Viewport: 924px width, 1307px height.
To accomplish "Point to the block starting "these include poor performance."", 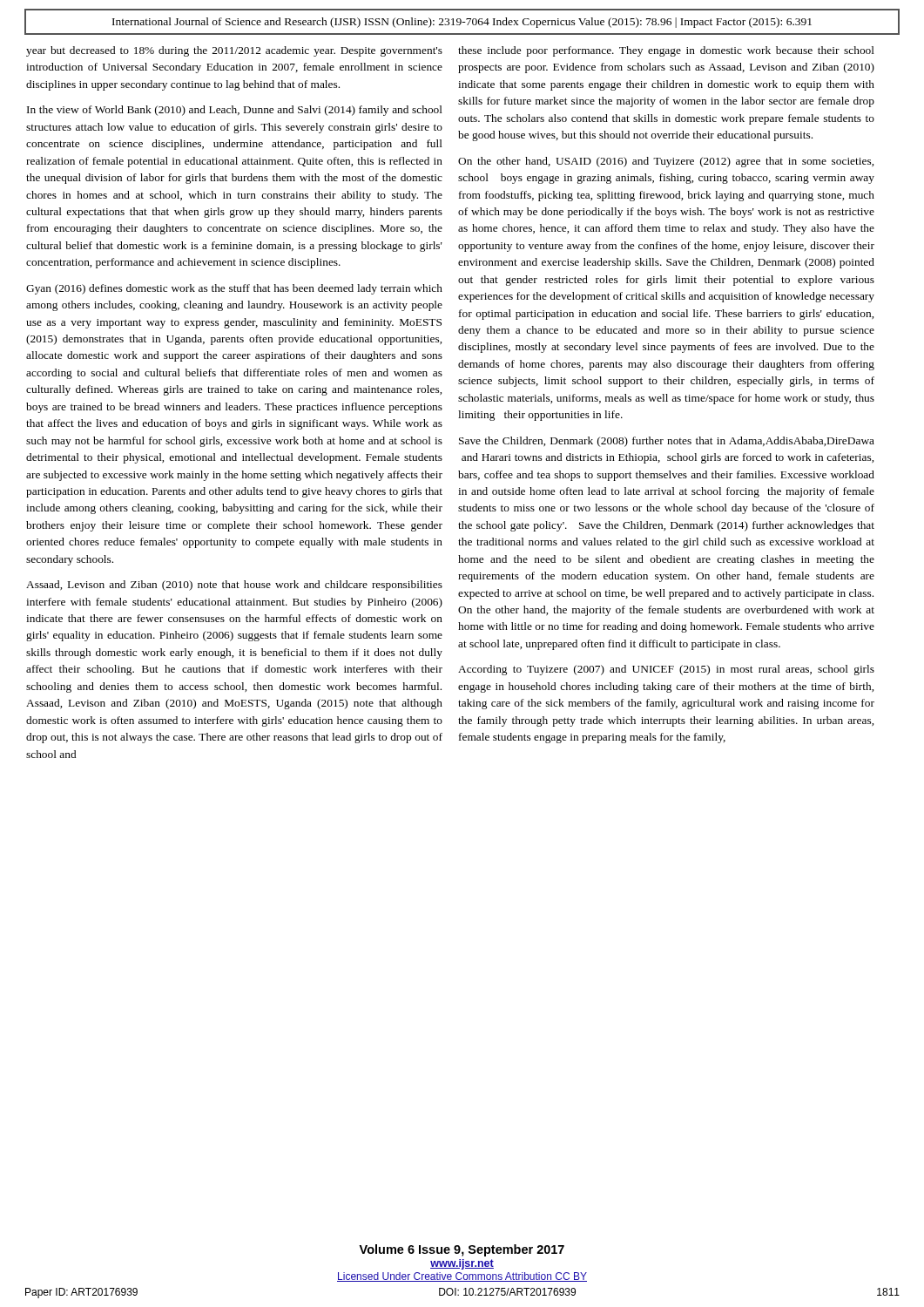I will coord(666,93).
